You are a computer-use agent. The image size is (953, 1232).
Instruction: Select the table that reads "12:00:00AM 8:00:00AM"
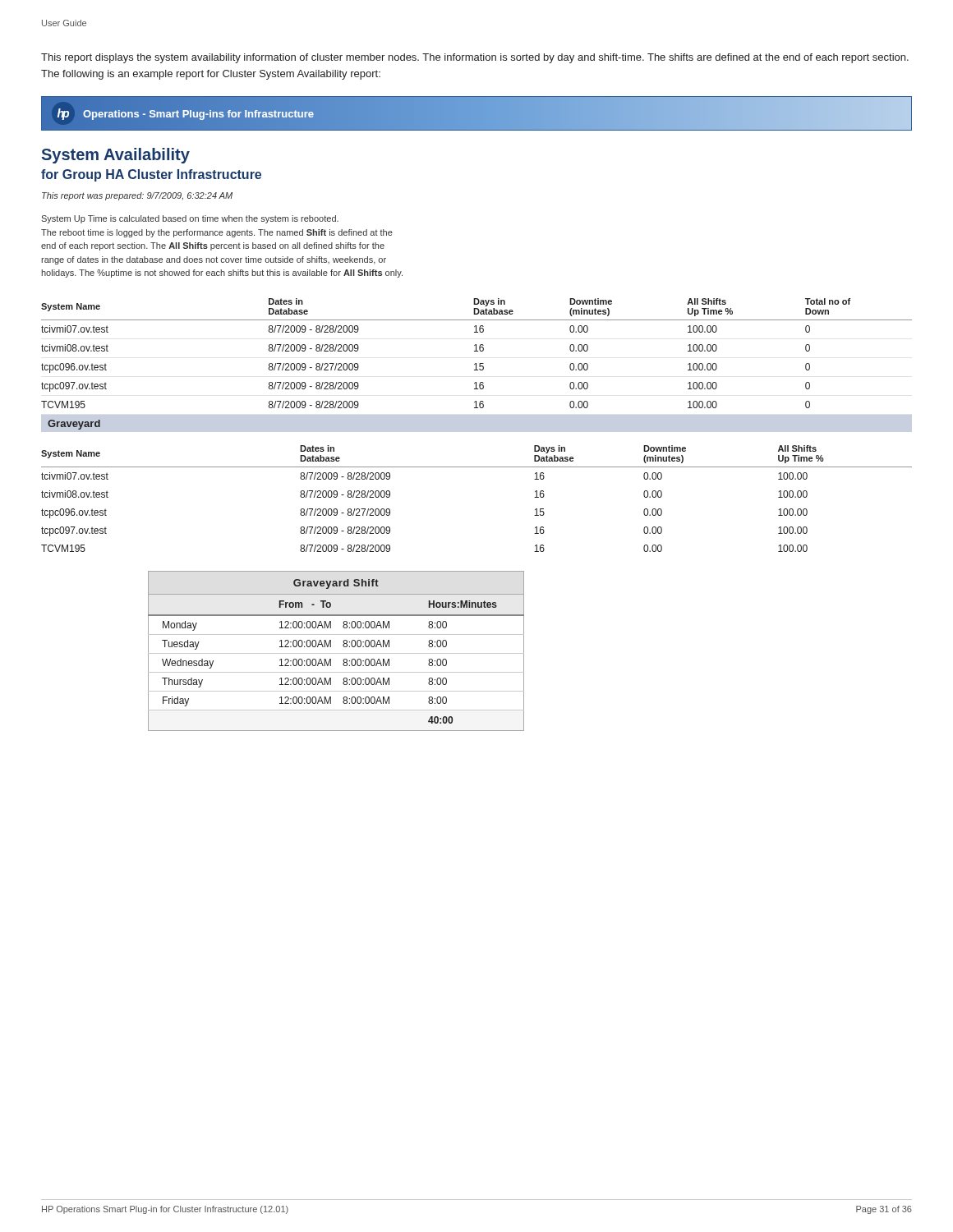pyautogui.click(x=530, y=650)
